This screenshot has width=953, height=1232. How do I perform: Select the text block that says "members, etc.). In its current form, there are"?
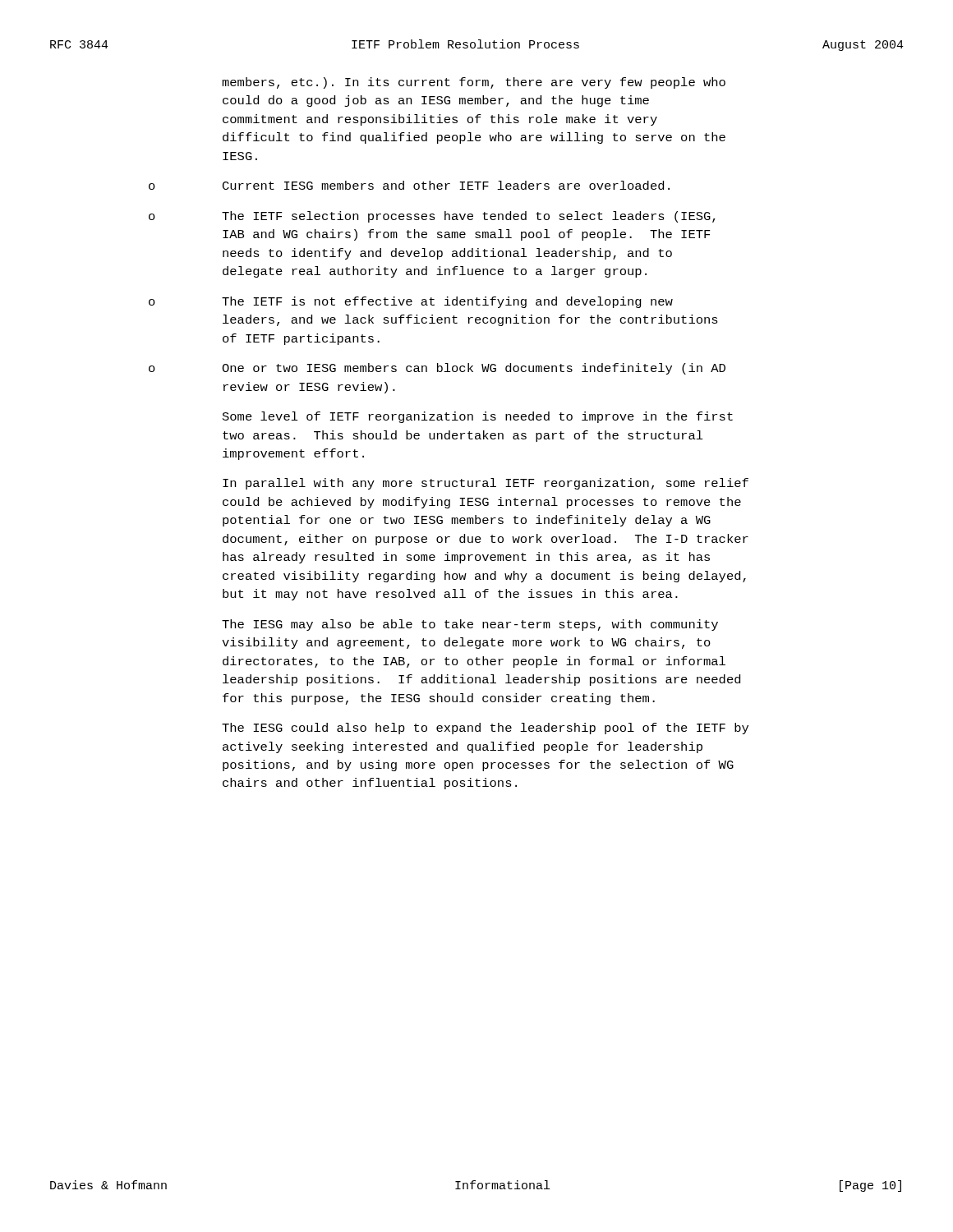pyautogui.click(x=474, y=120)
